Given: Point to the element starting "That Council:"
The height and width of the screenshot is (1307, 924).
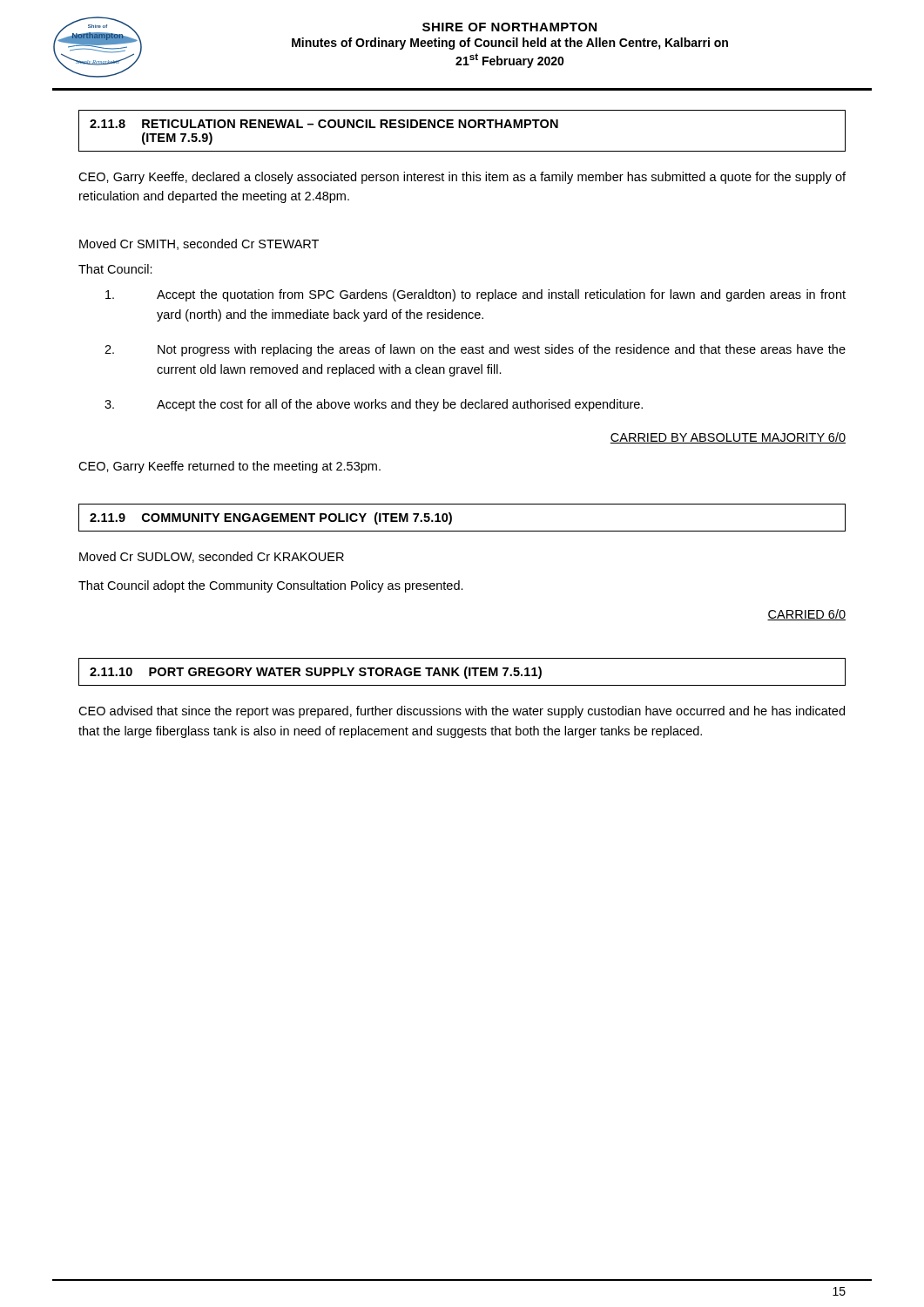Looking at the screenshot, I should tap(116, 270).
